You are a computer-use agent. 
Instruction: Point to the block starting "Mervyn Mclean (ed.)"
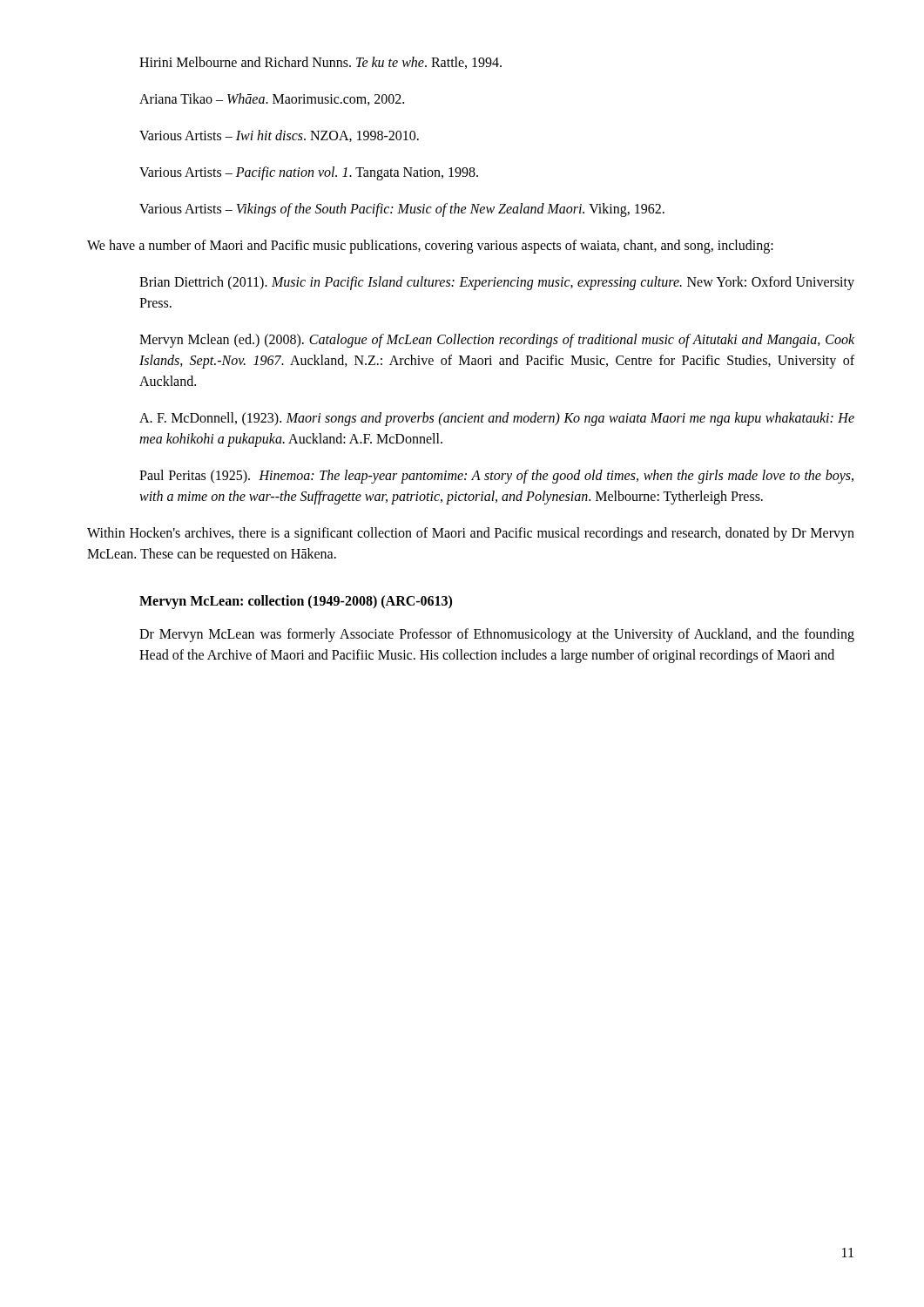(497, 360)
